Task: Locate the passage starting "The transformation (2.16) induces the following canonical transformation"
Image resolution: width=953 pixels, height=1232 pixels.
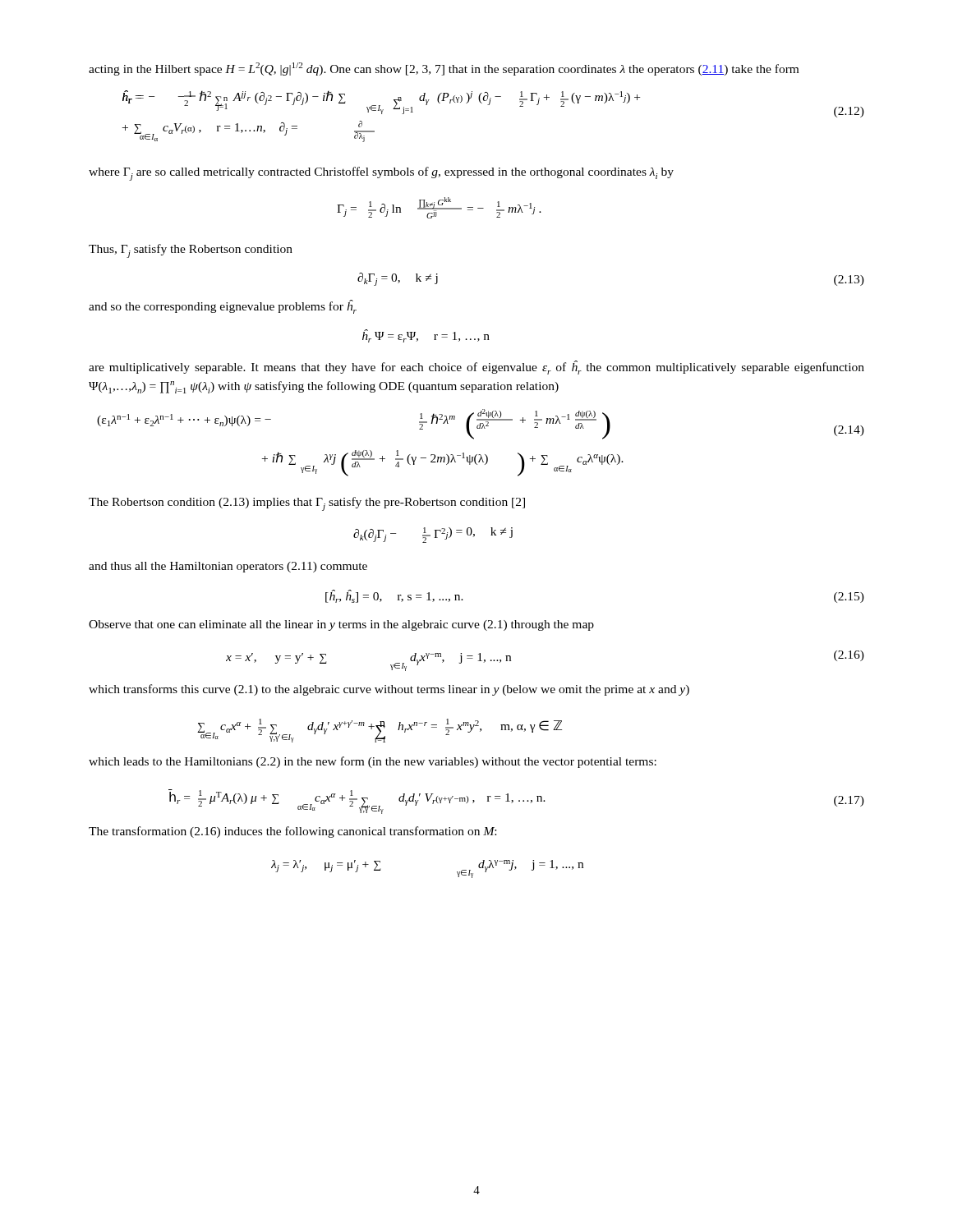Action: 476,831
